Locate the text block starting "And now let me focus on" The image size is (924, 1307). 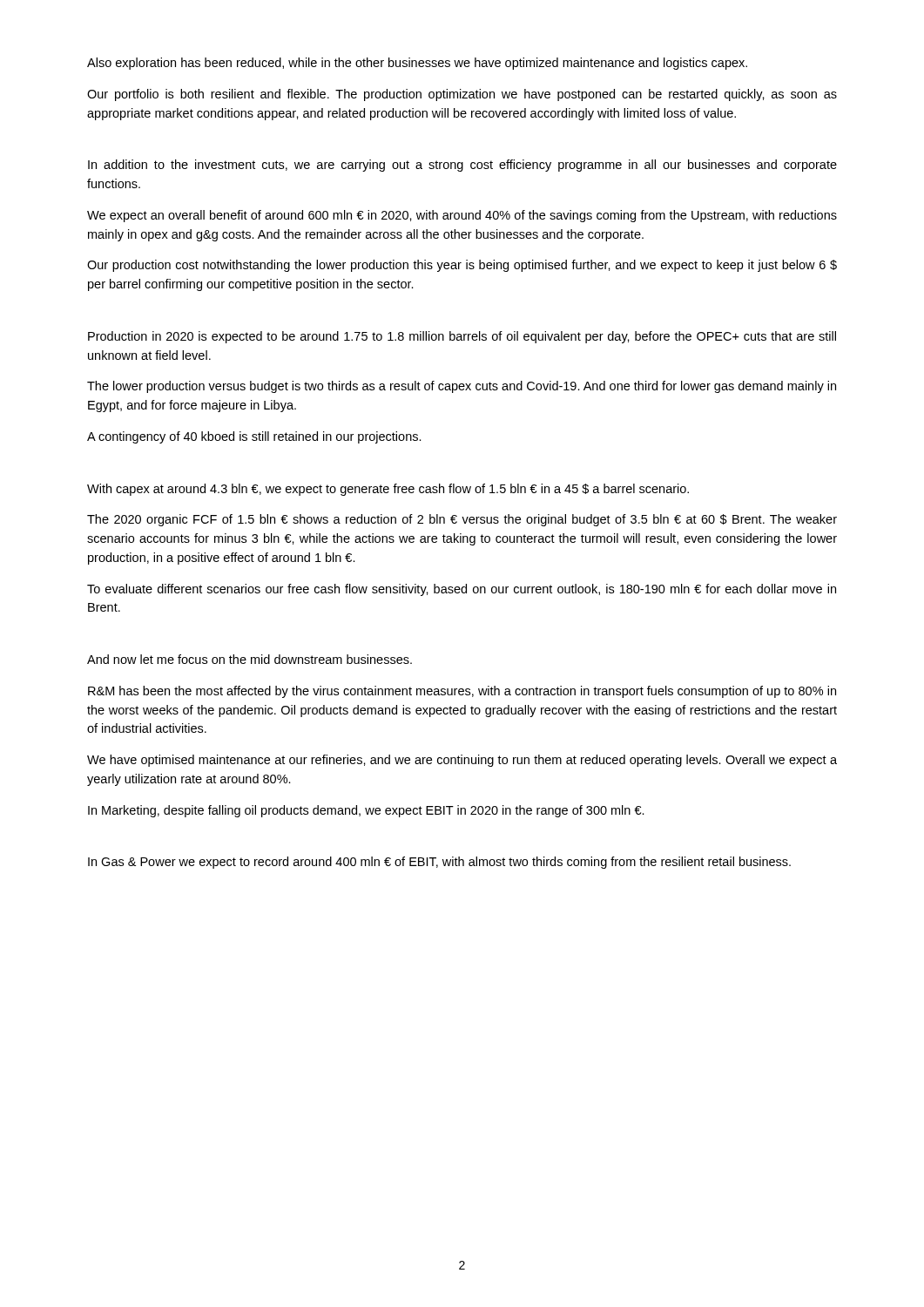[250, 660]
